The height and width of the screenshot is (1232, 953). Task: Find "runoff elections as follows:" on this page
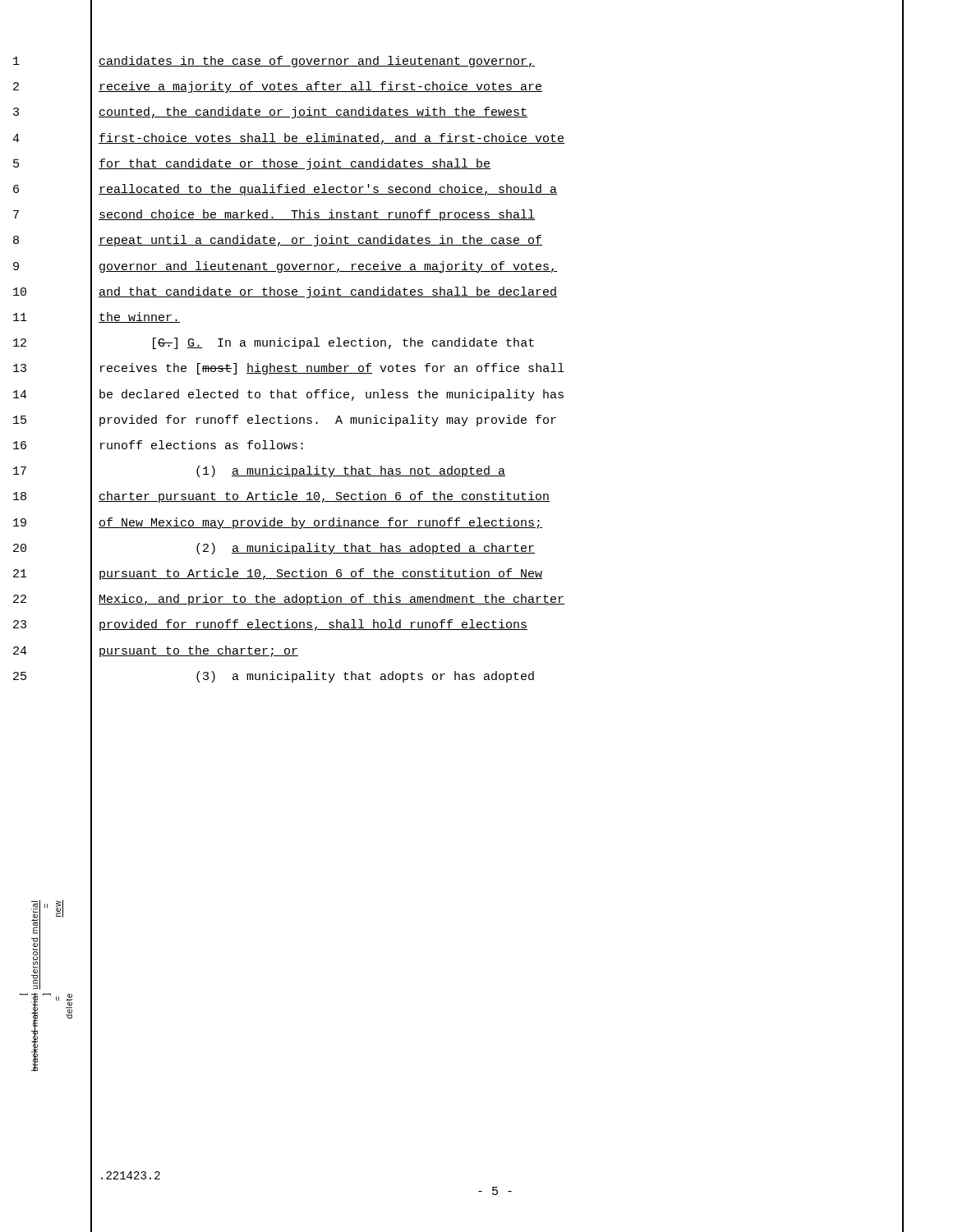202,446
